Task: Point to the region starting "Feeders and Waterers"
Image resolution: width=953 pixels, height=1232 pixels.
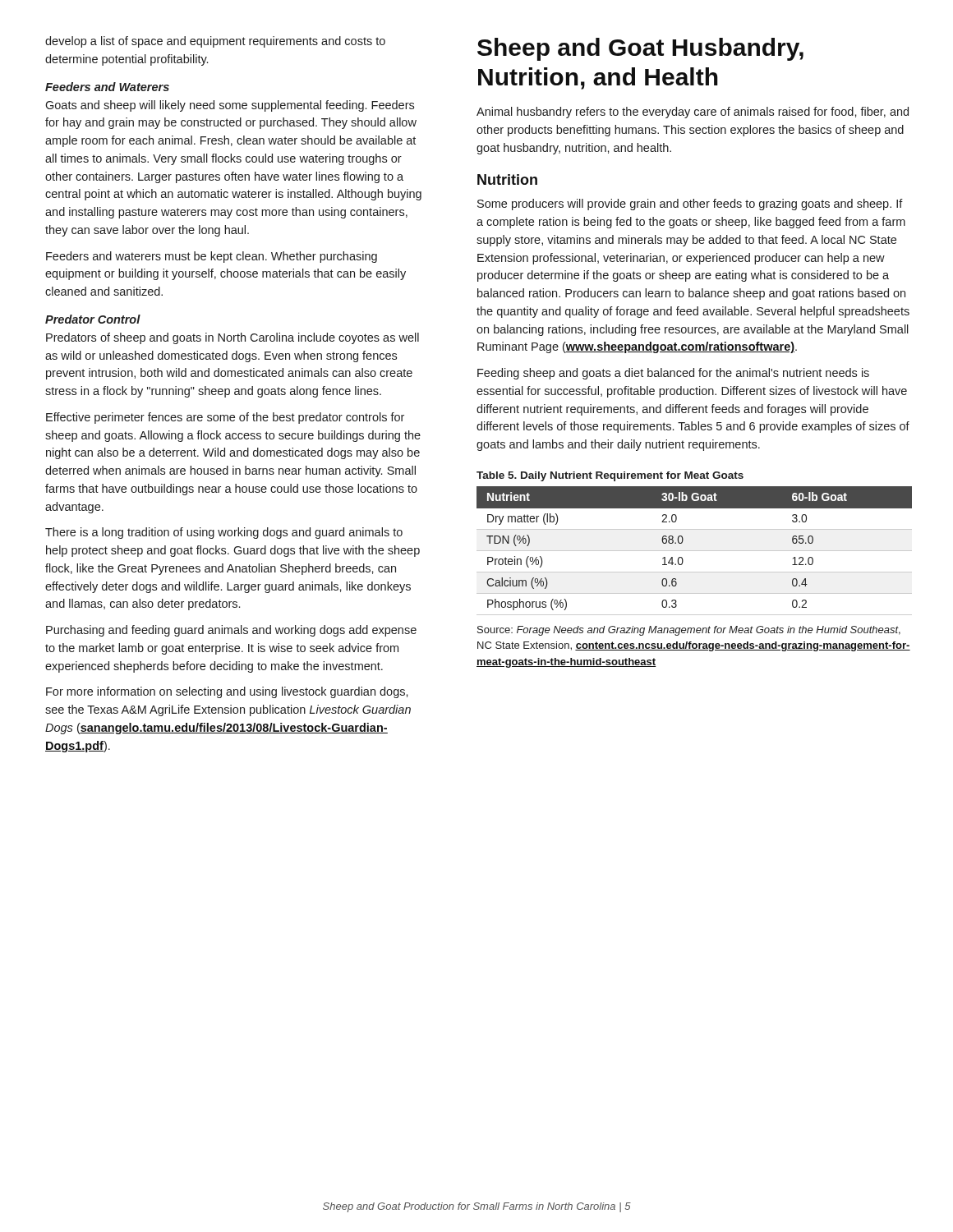Action: click(107, 87)
